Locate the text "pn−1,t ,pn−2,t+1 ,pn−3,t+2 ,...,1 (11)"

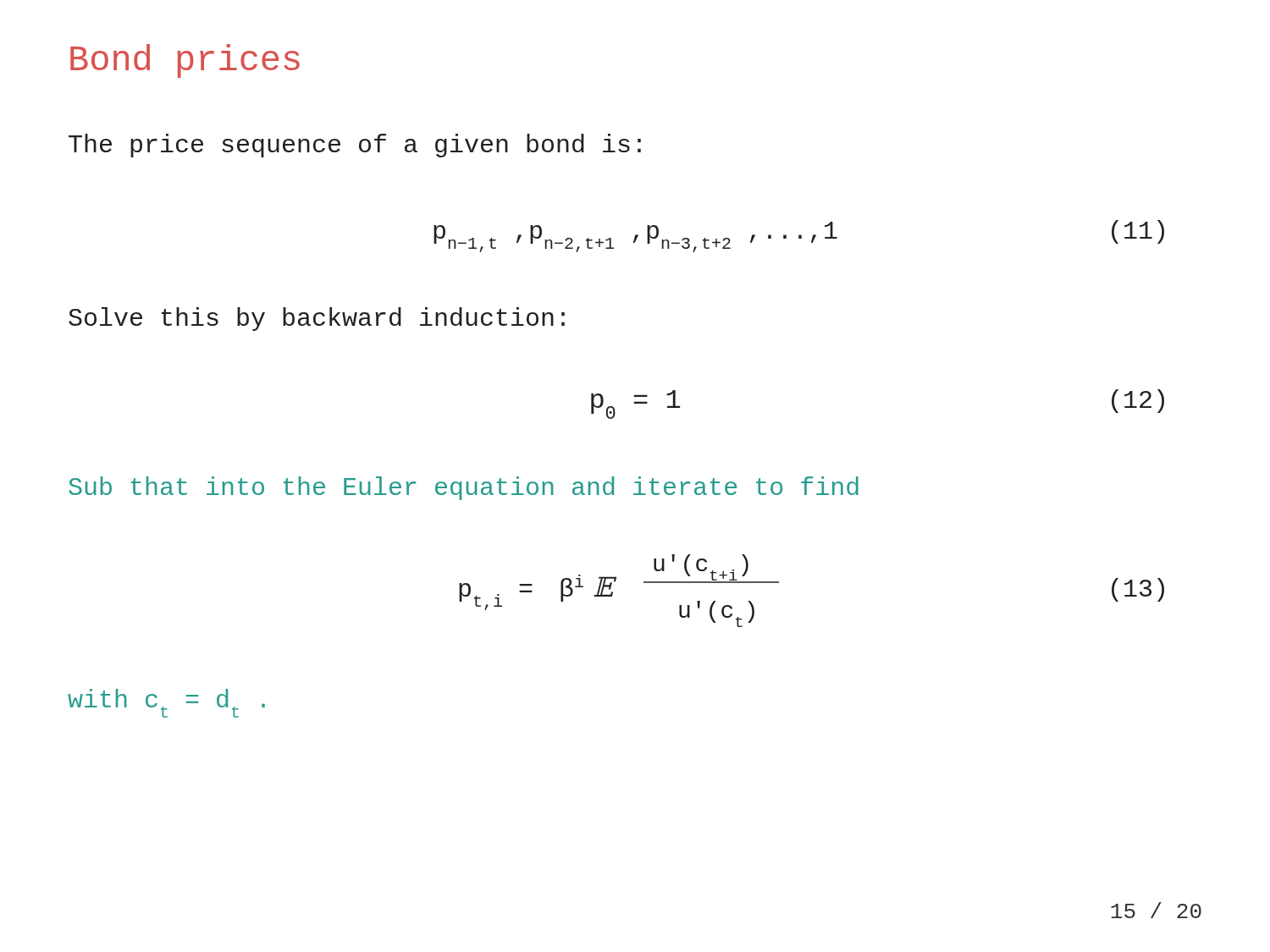point(635,228)
